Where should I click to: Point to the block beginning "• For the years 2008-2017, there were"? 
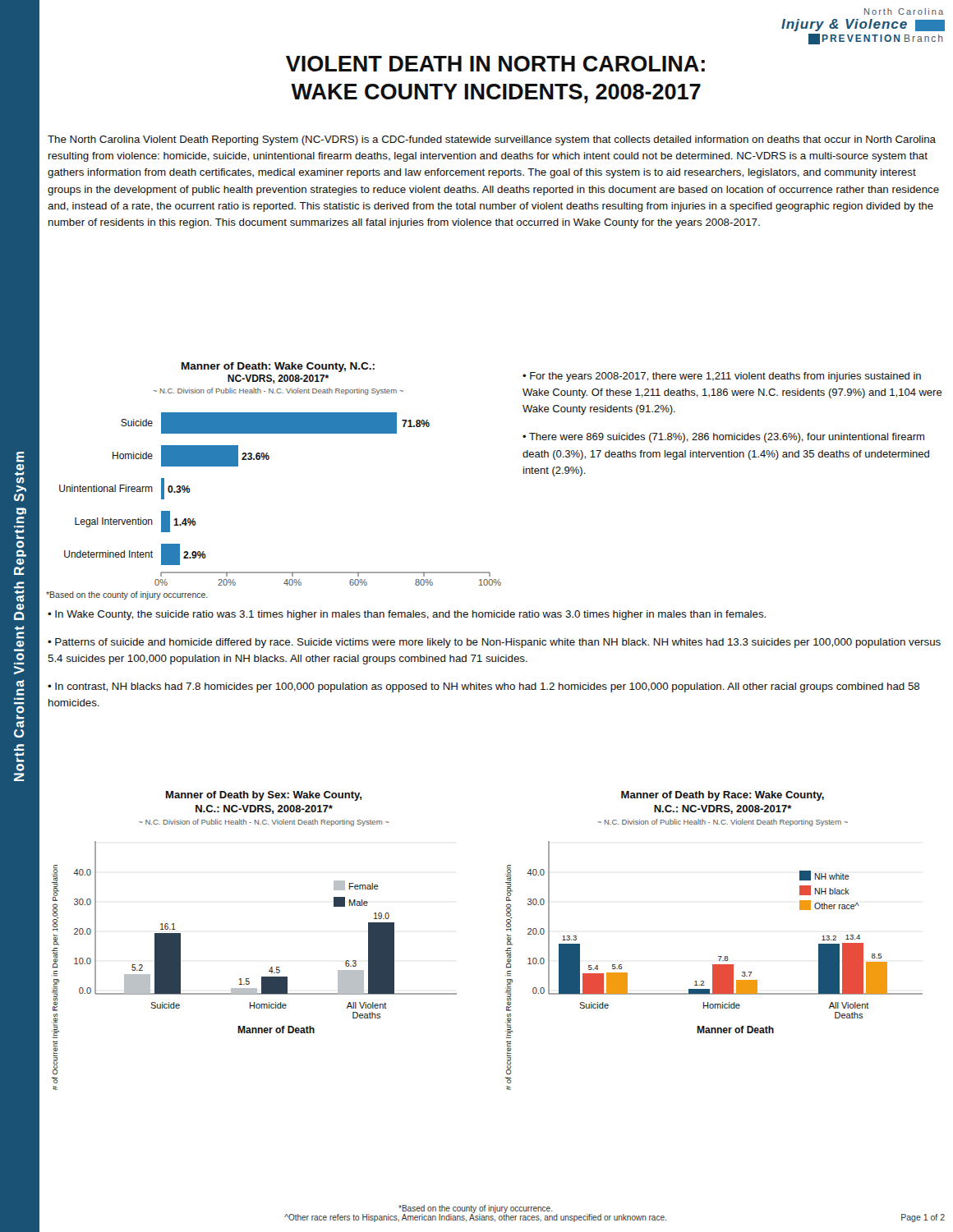(x=734, y=423)
